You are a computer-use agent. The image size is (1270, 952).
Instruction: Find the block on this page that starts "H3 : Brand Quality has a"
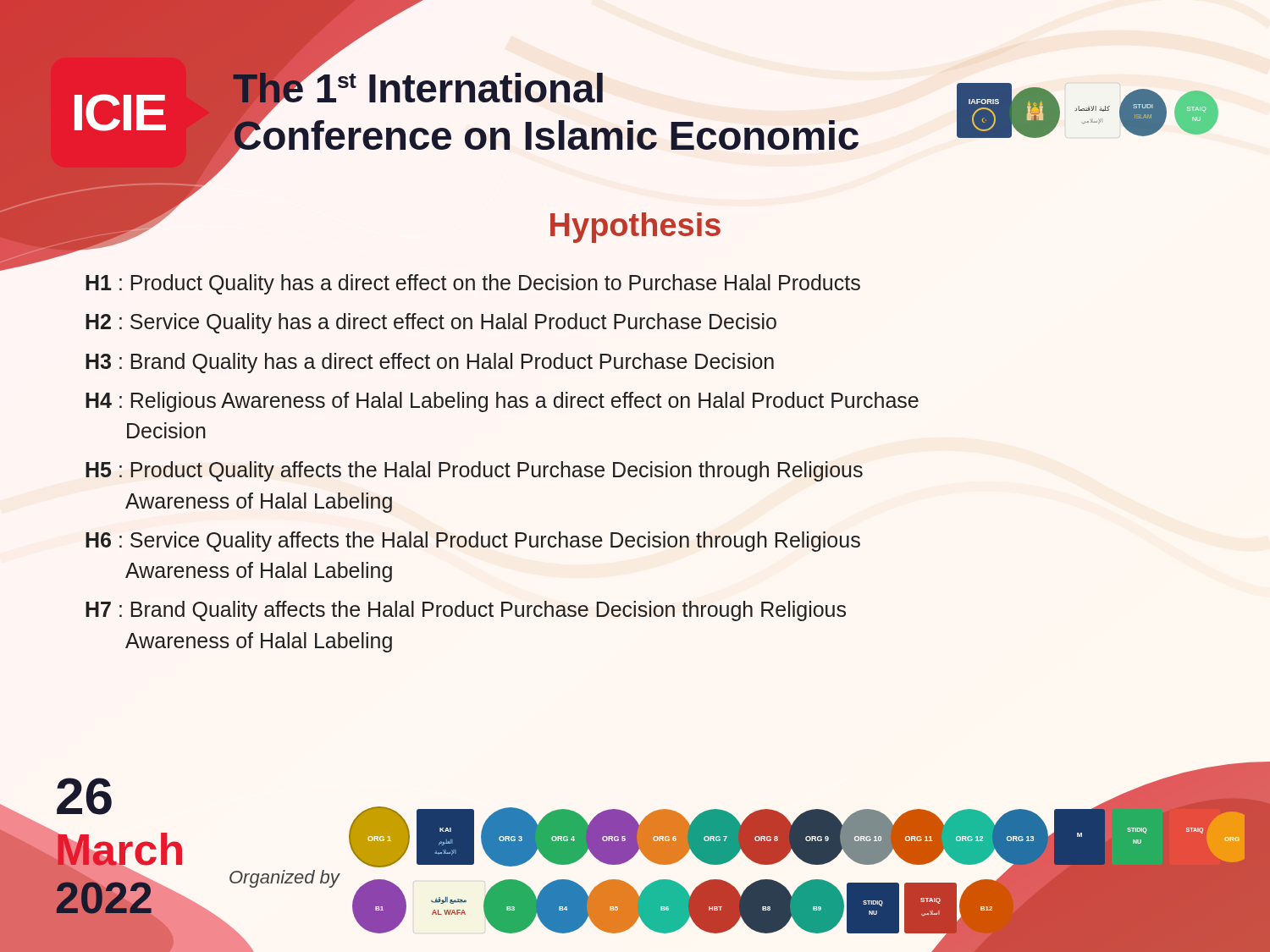[430, 361]
